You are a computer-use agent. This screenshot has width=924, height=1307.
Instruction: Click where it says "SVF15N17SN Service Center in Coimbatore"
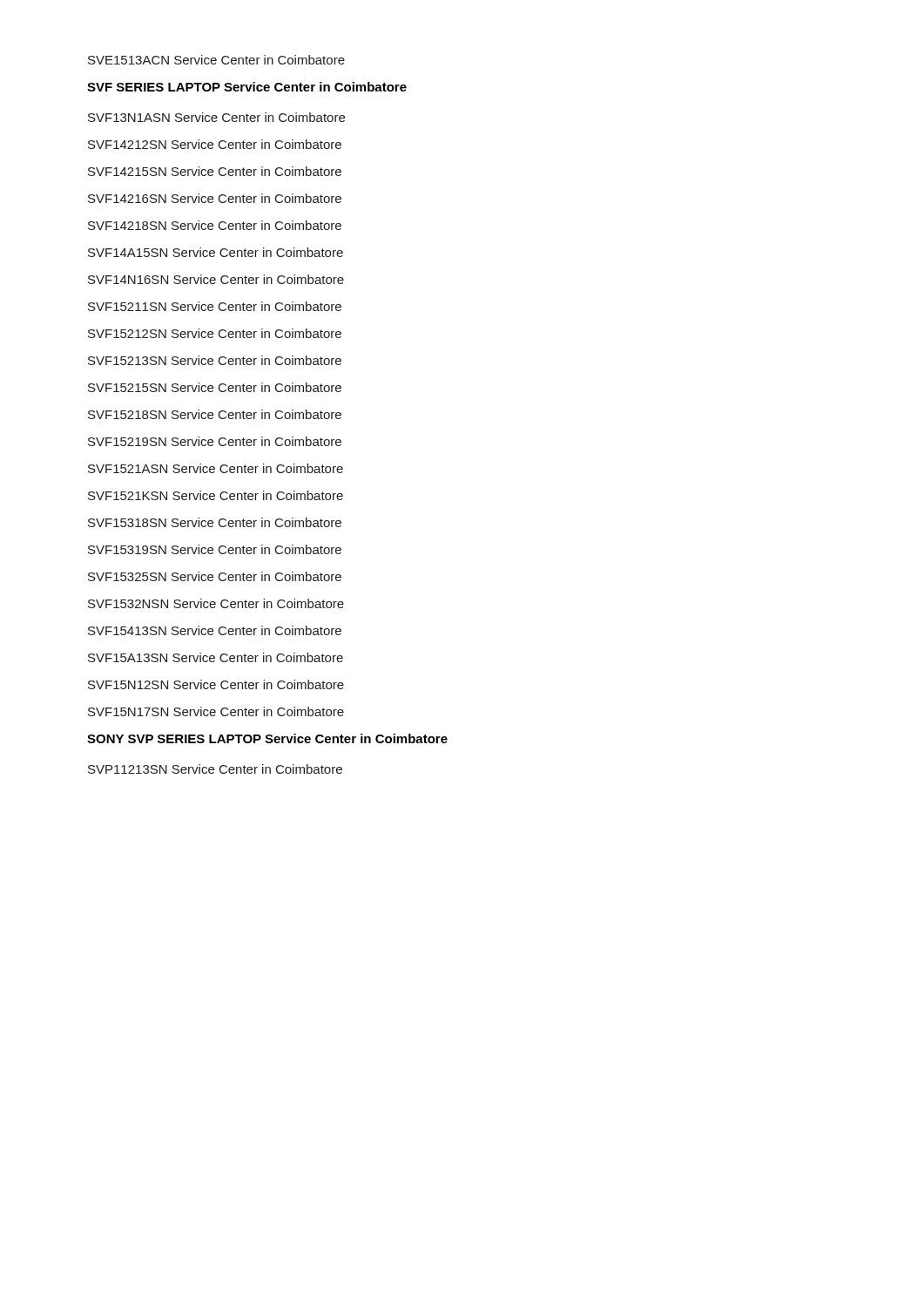click(216, 711)
